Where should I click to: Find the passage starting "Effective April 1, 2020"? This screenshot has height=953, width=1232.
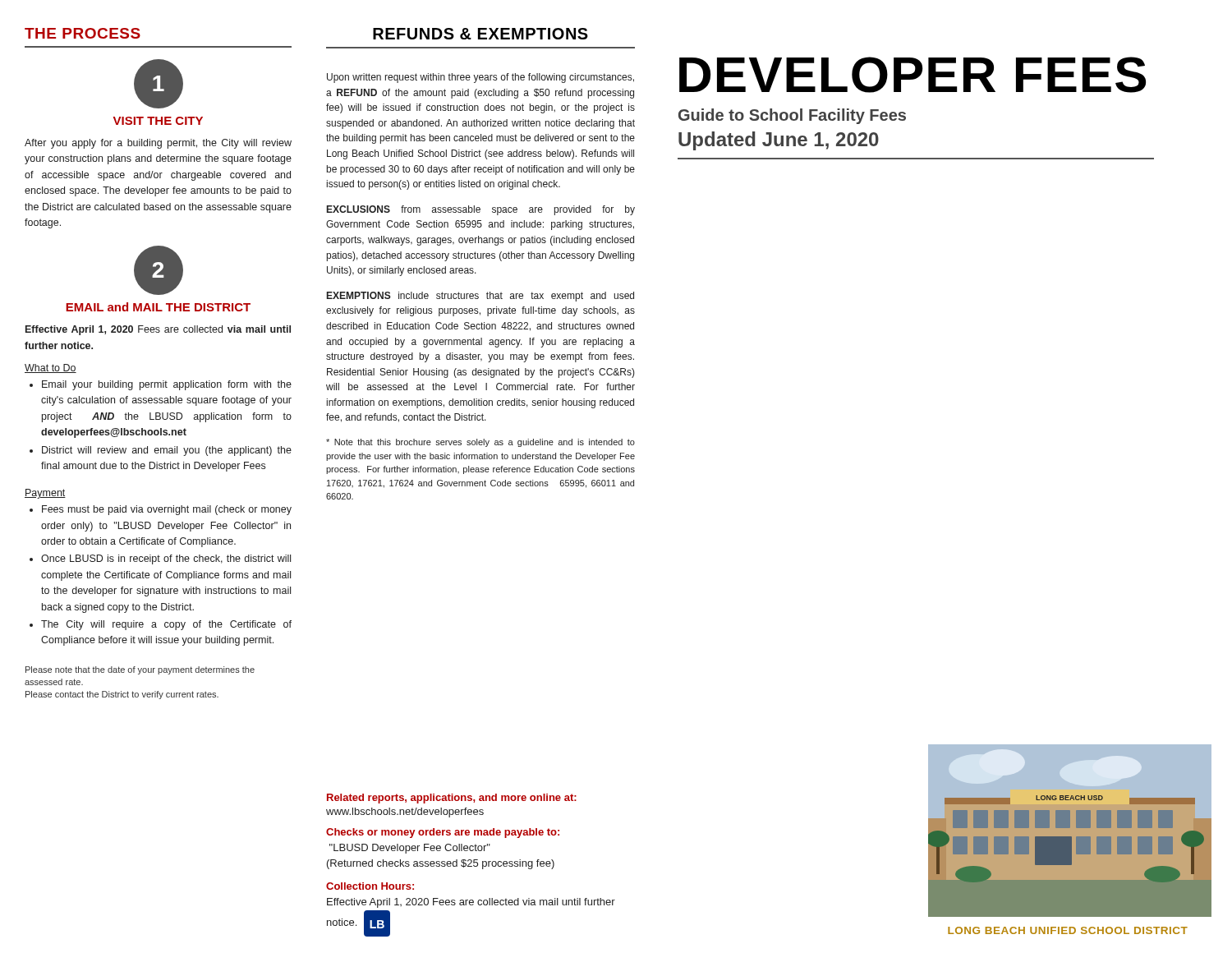(158, 338)
